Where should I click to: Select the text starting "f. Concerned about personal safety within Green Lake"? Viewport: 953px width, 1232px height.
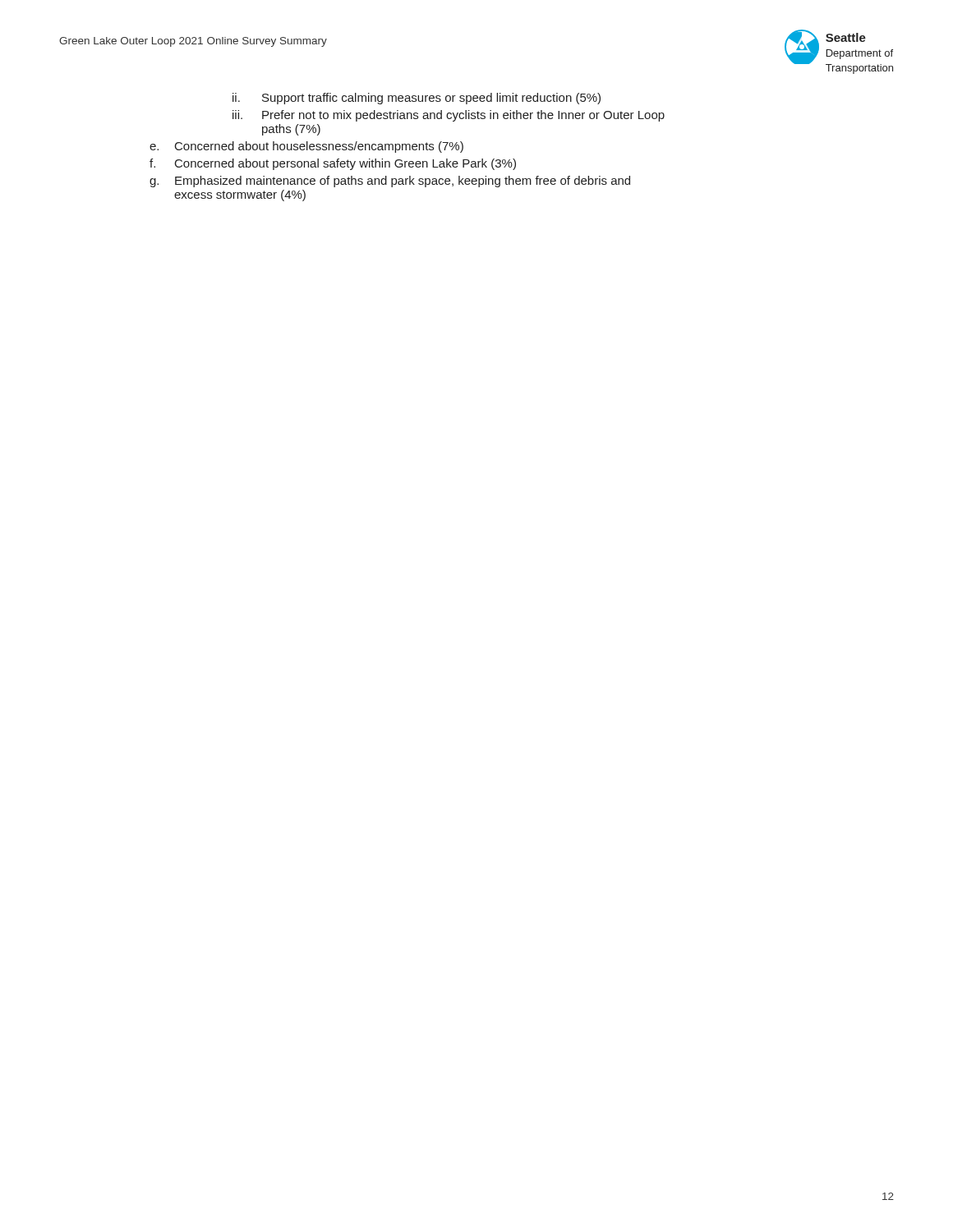pyautogui.click(x=522, y=163)
